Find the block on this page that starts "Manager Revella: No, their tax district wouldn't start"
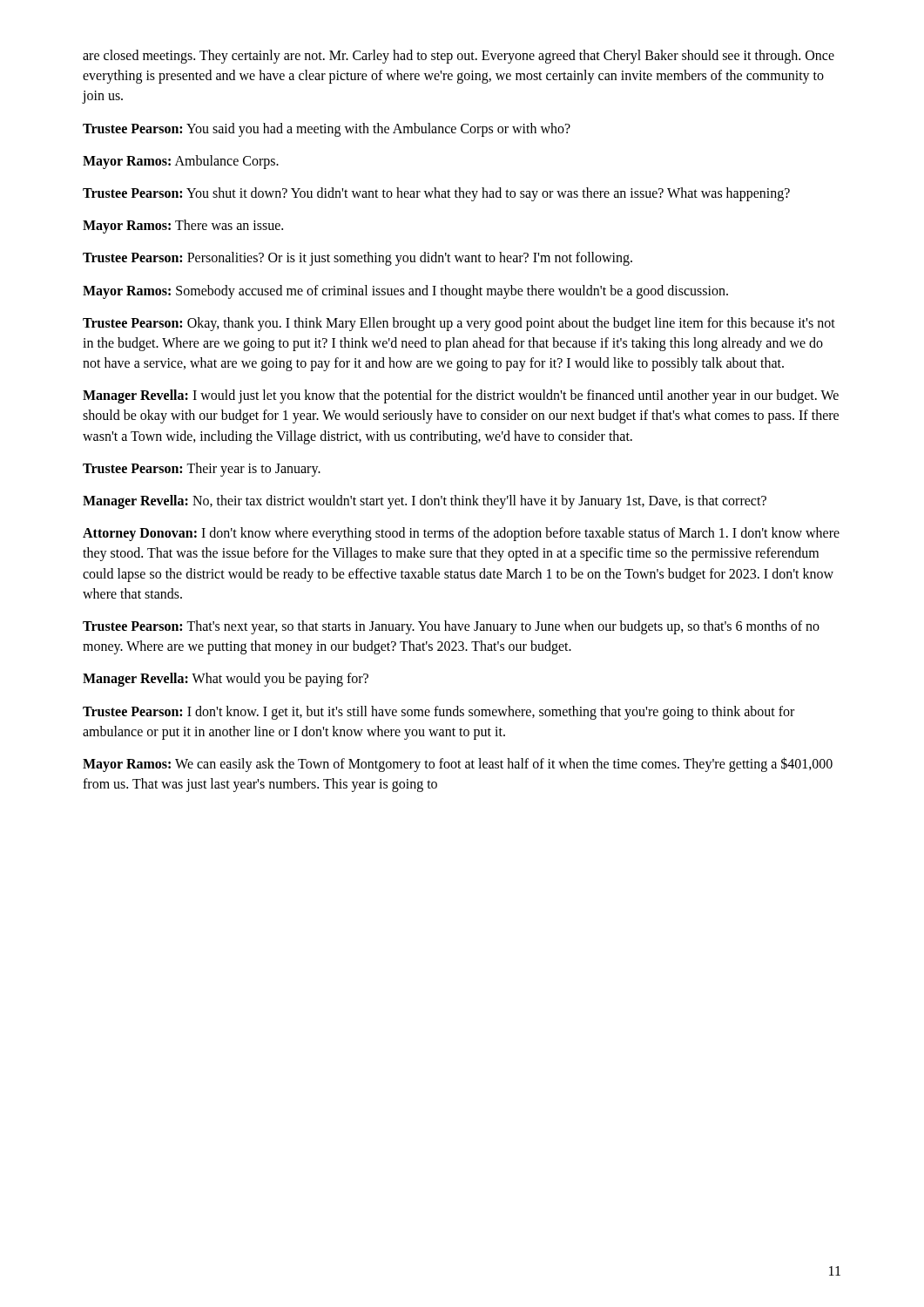 pos(425,501)
